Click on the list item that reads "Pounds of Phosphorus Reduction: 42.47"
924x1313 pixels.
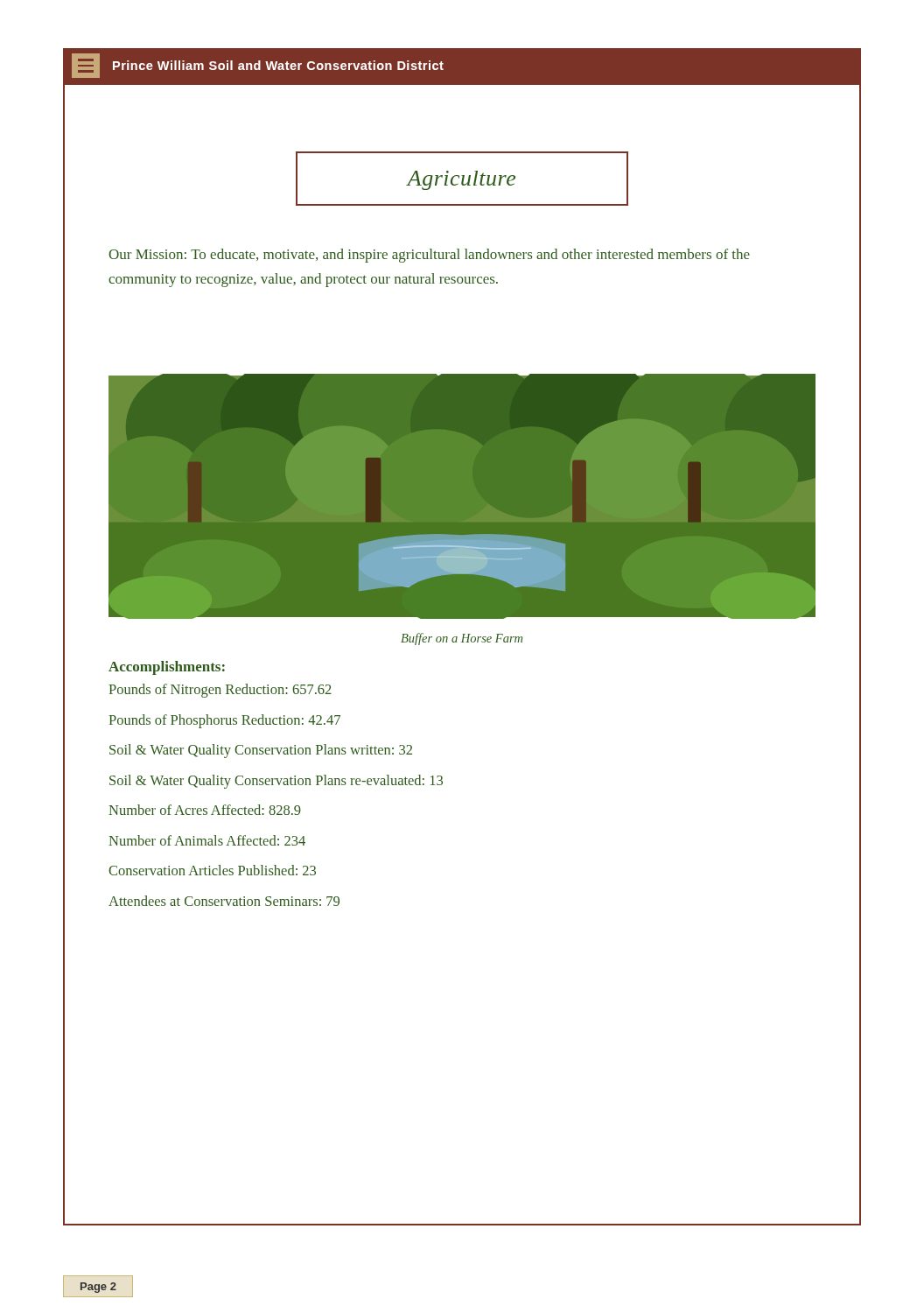[225, 720]
